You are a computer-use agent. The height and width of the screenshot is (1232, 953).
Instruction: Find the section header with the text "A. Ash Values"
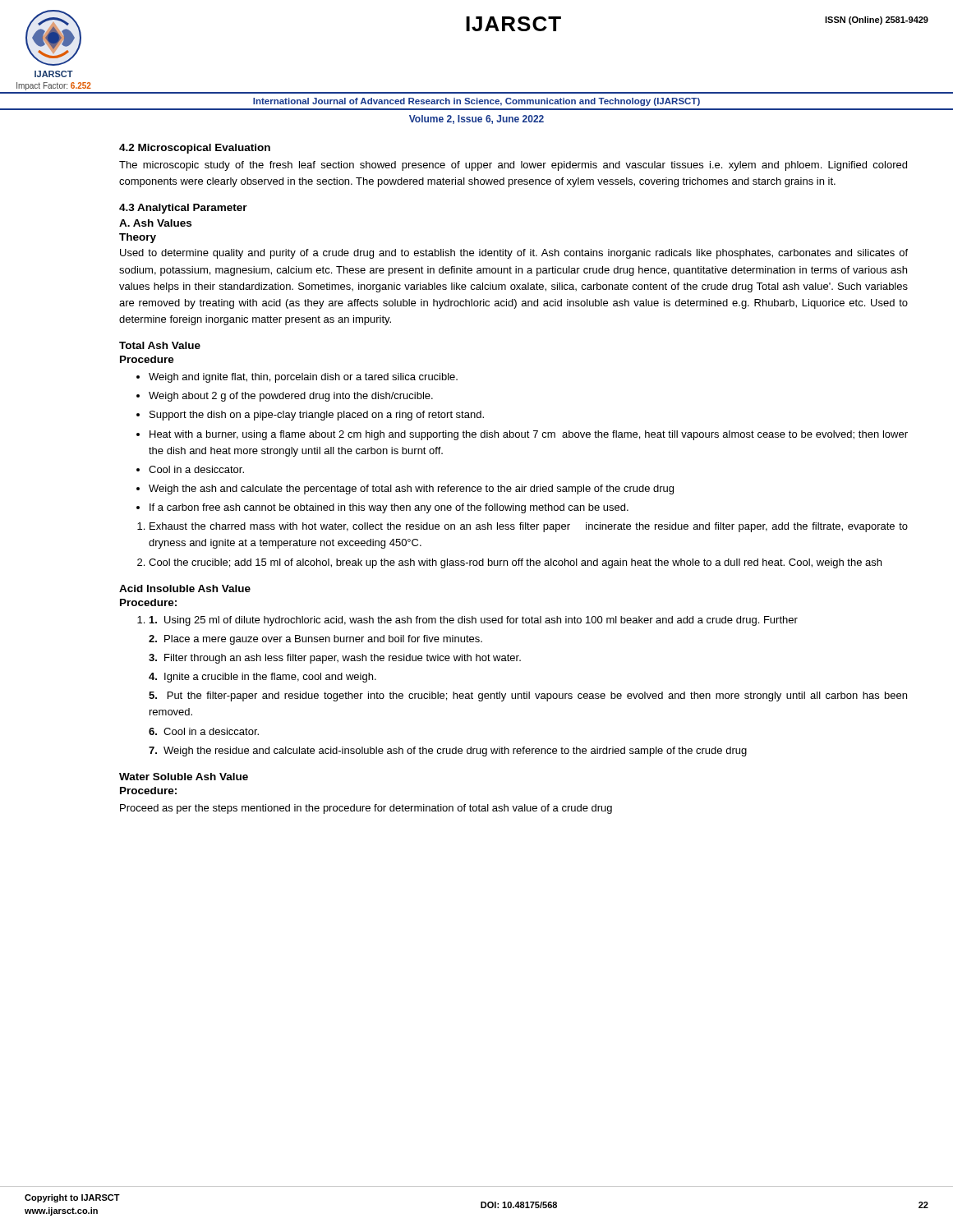(x=155, y=223)
